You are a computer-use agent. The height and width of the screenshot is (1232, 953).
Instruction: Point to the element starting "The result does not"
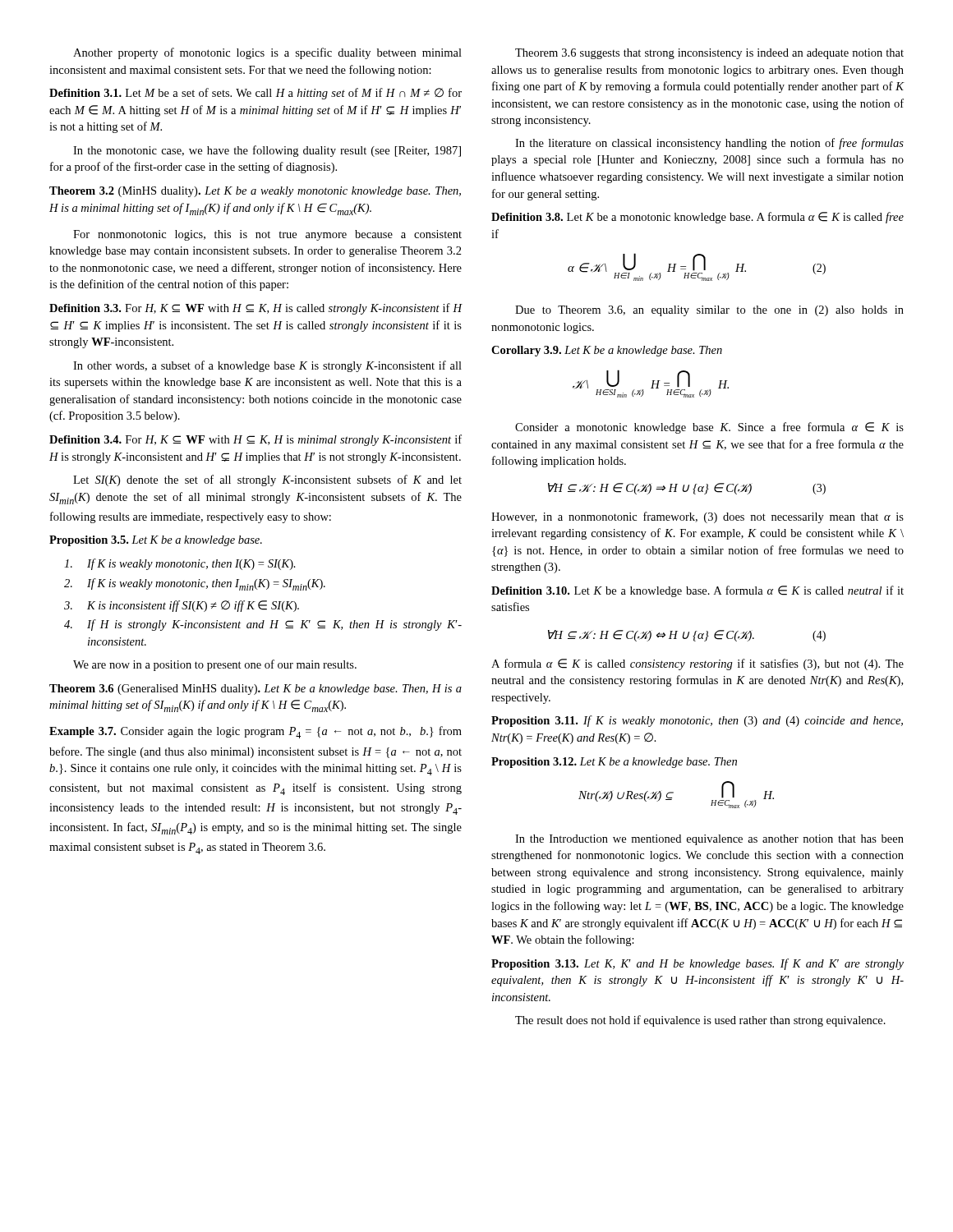[x=698, y=1021]
